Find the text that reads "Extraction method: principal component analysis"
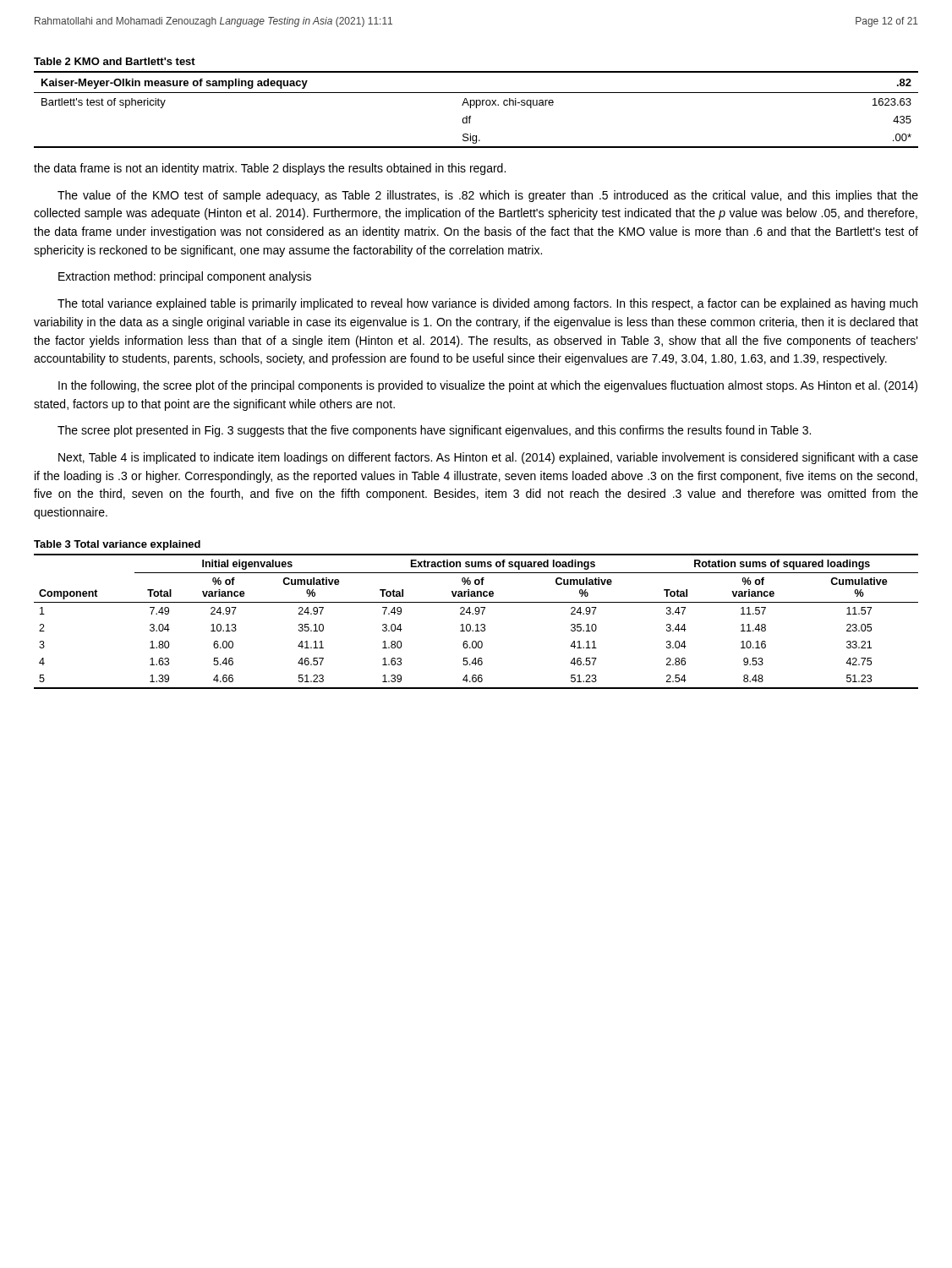The height and width of the screenshot is (1268, 952). [184, 277]
